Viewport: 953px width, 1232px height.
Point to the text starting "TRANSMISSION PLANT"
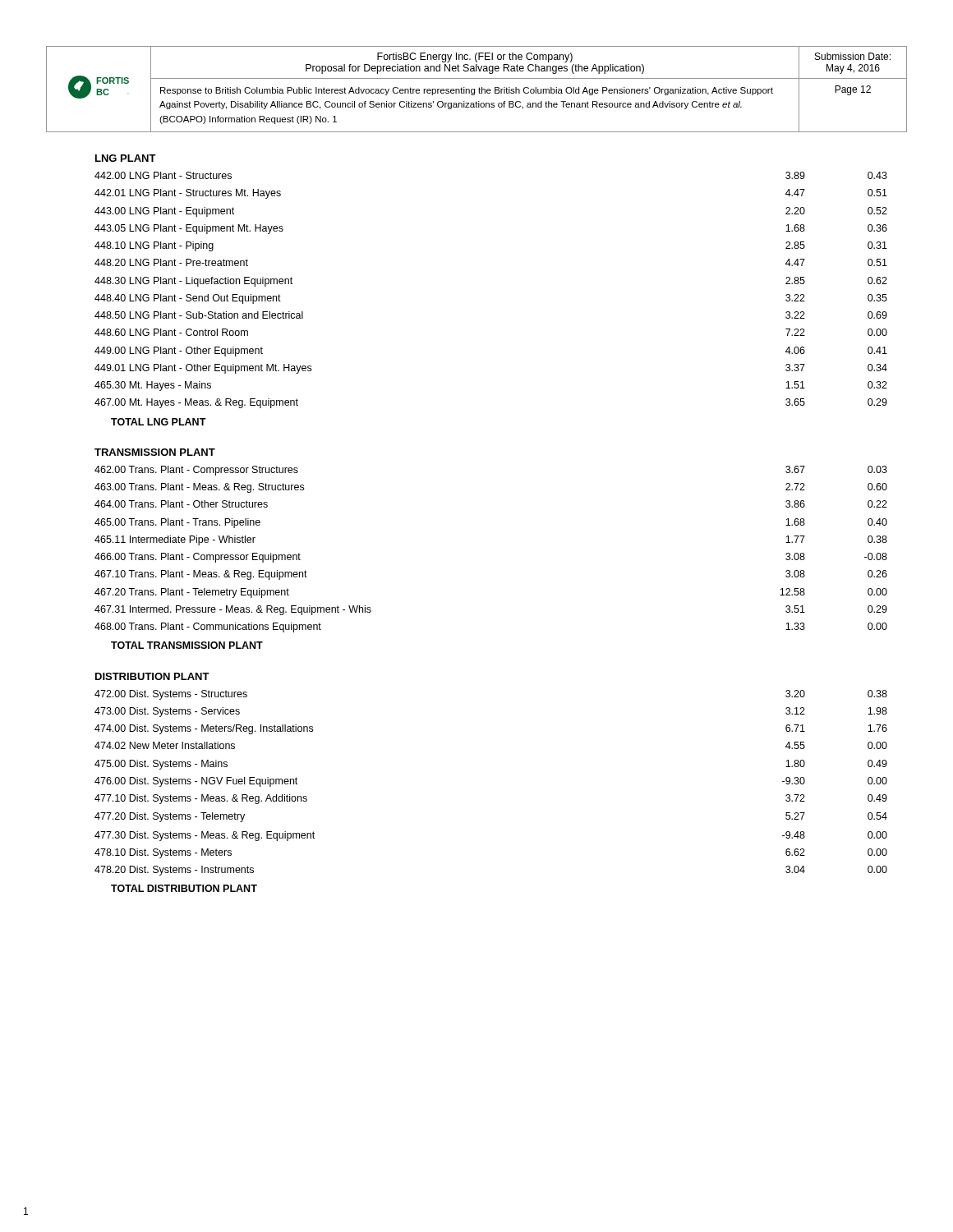pyautogui.click(x=155, y=452)
